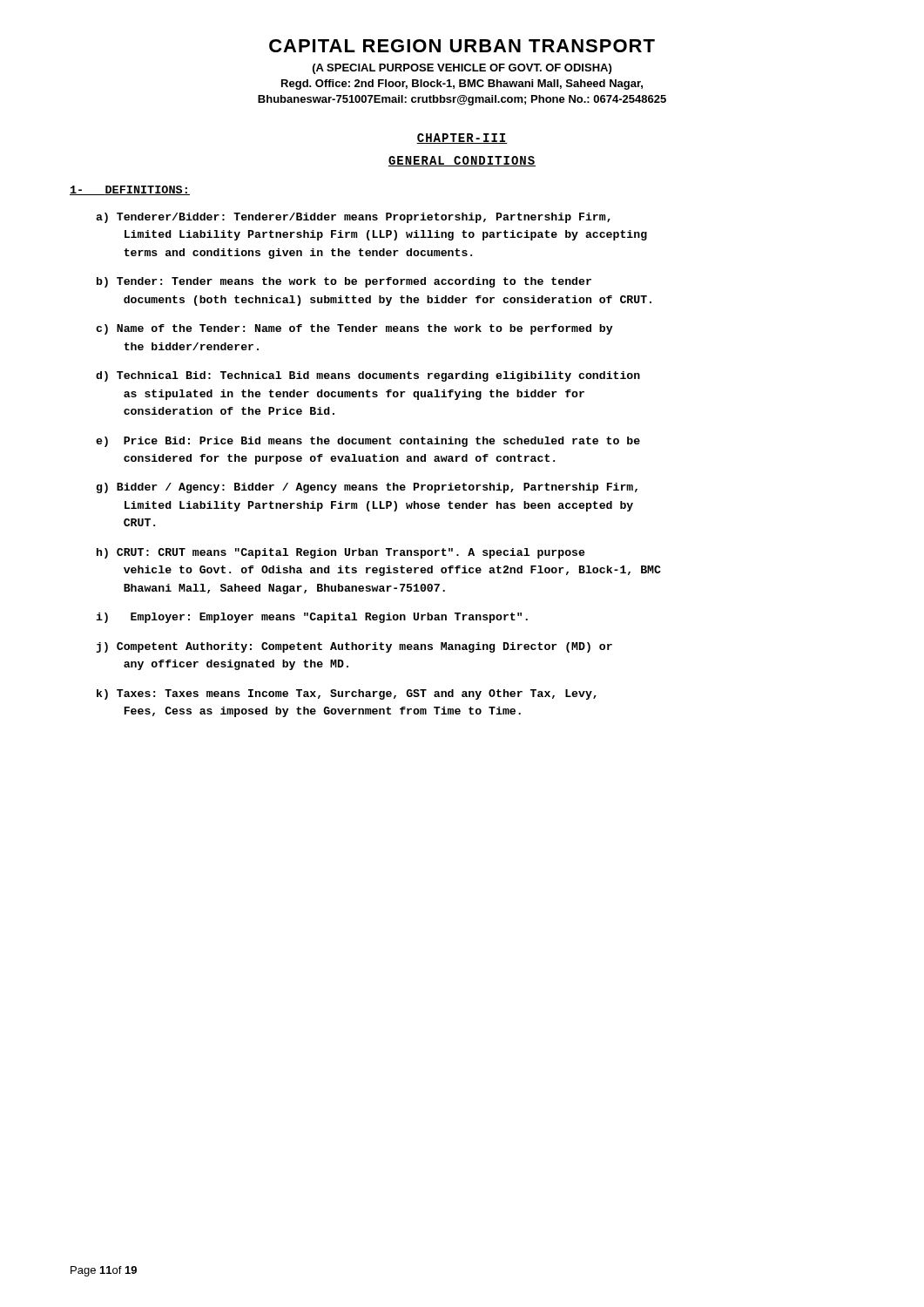This screenshot has height=1307, width=924.
Task: Point to the block beginning "k) Taxes: Taxes means Income"
Action: click(347, 703)
